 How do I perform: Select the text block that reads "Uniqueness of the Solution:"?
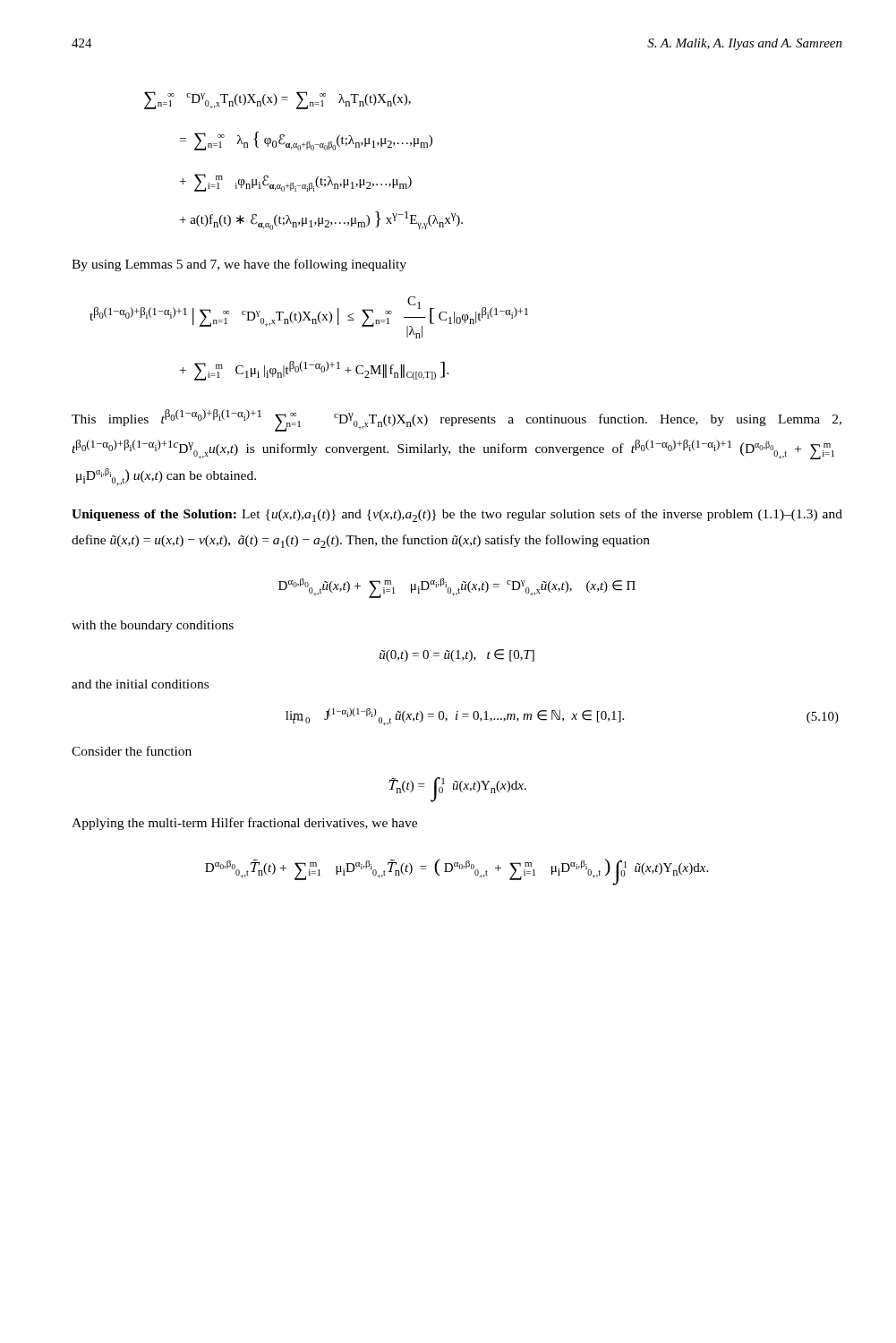457,528
